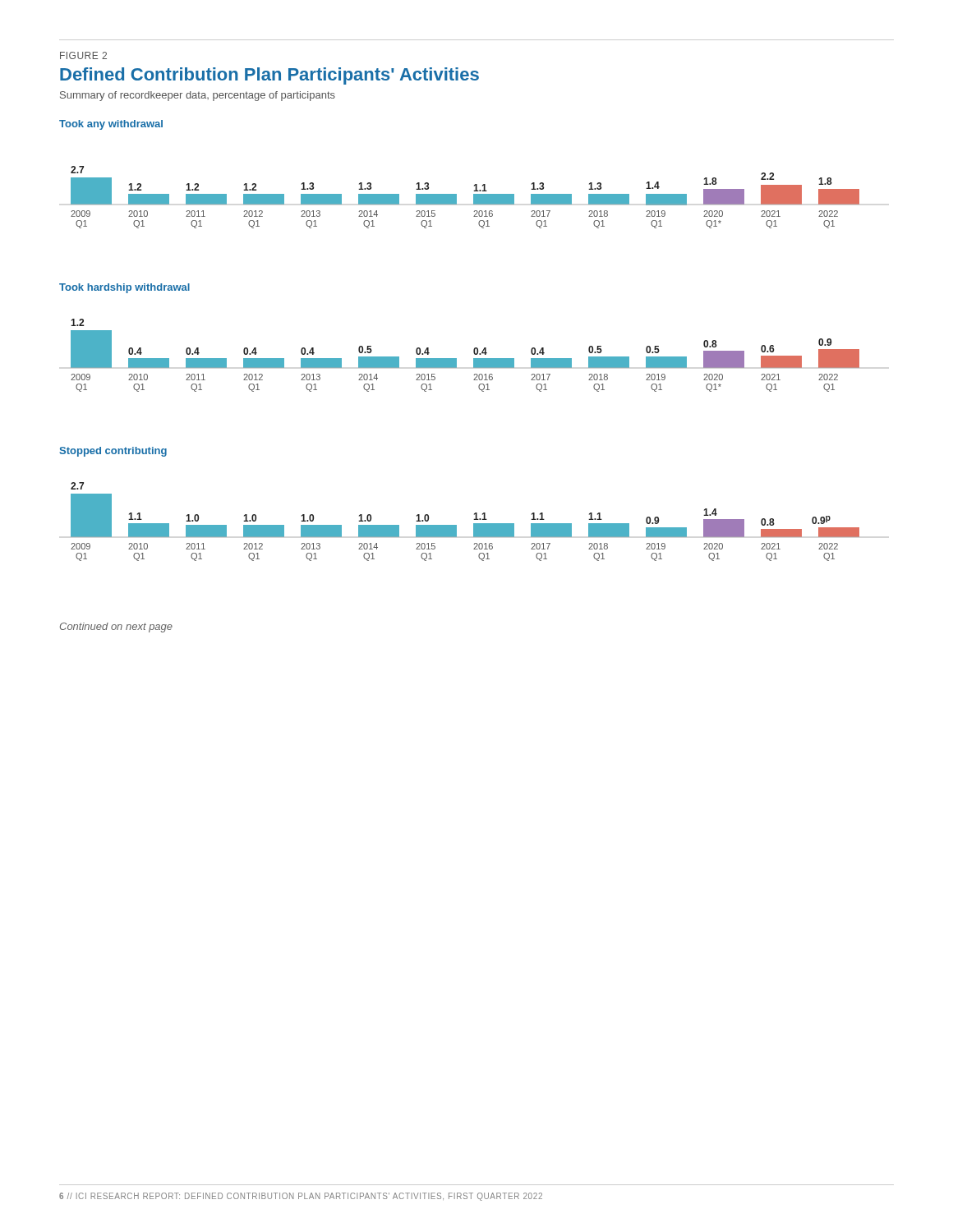Find the section header that says "Stopped contributing"
The image size is (953, 1232).
113,451
